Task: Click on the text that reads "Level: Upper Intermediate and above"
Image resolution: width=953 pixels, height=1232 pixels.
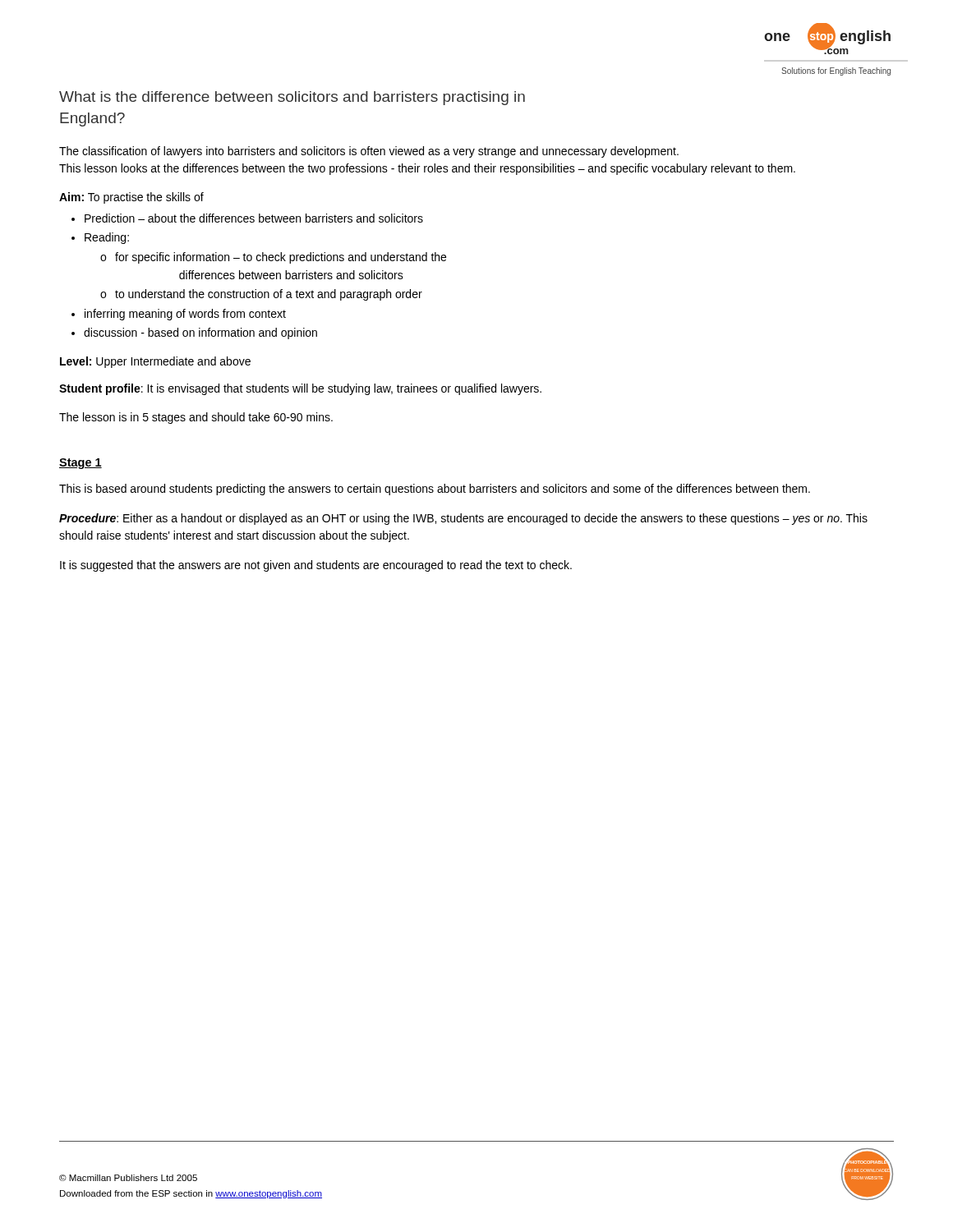Action: [155, 361]
